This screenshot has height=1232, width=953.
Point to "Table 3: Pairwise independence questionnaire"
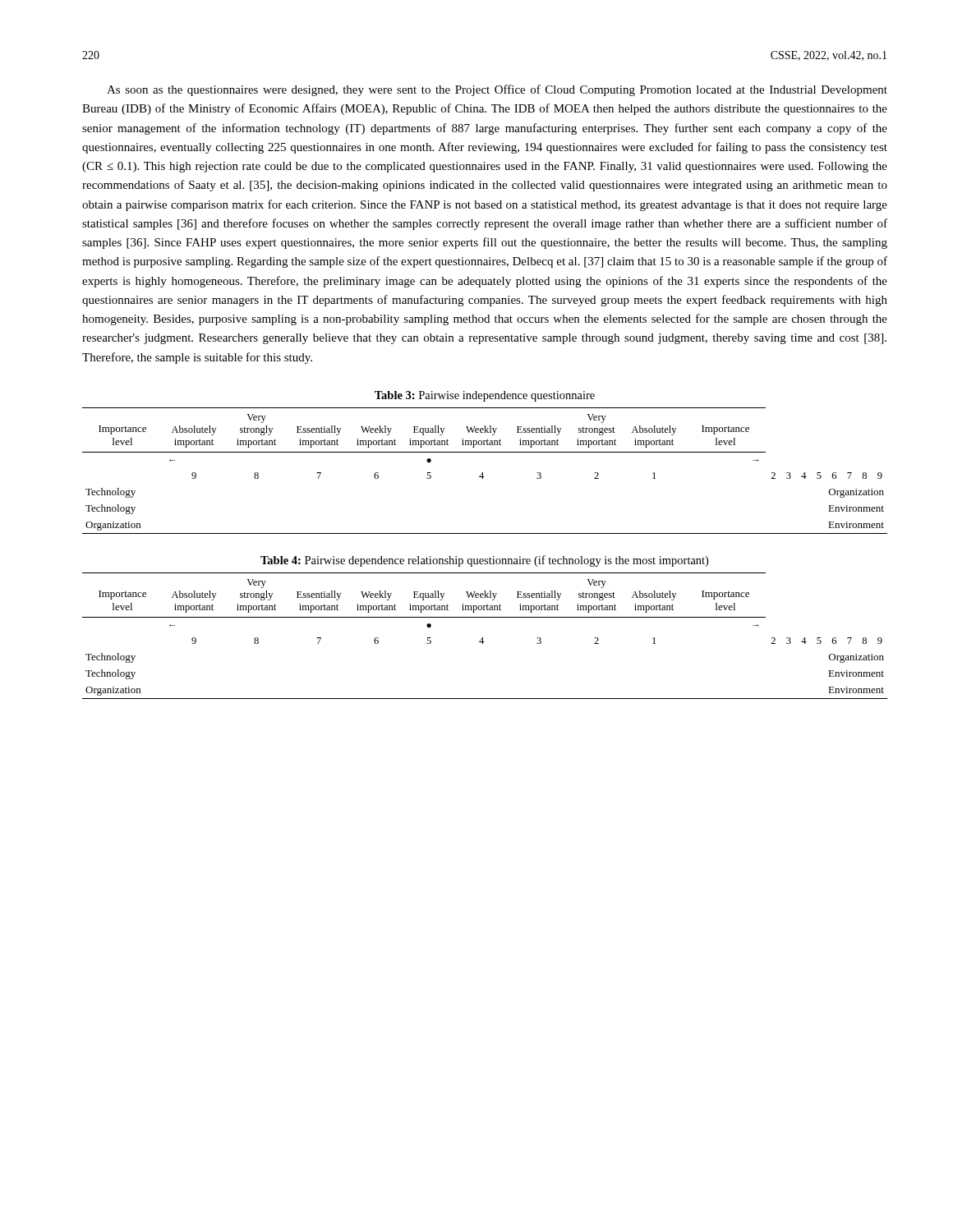pos(485,395)
